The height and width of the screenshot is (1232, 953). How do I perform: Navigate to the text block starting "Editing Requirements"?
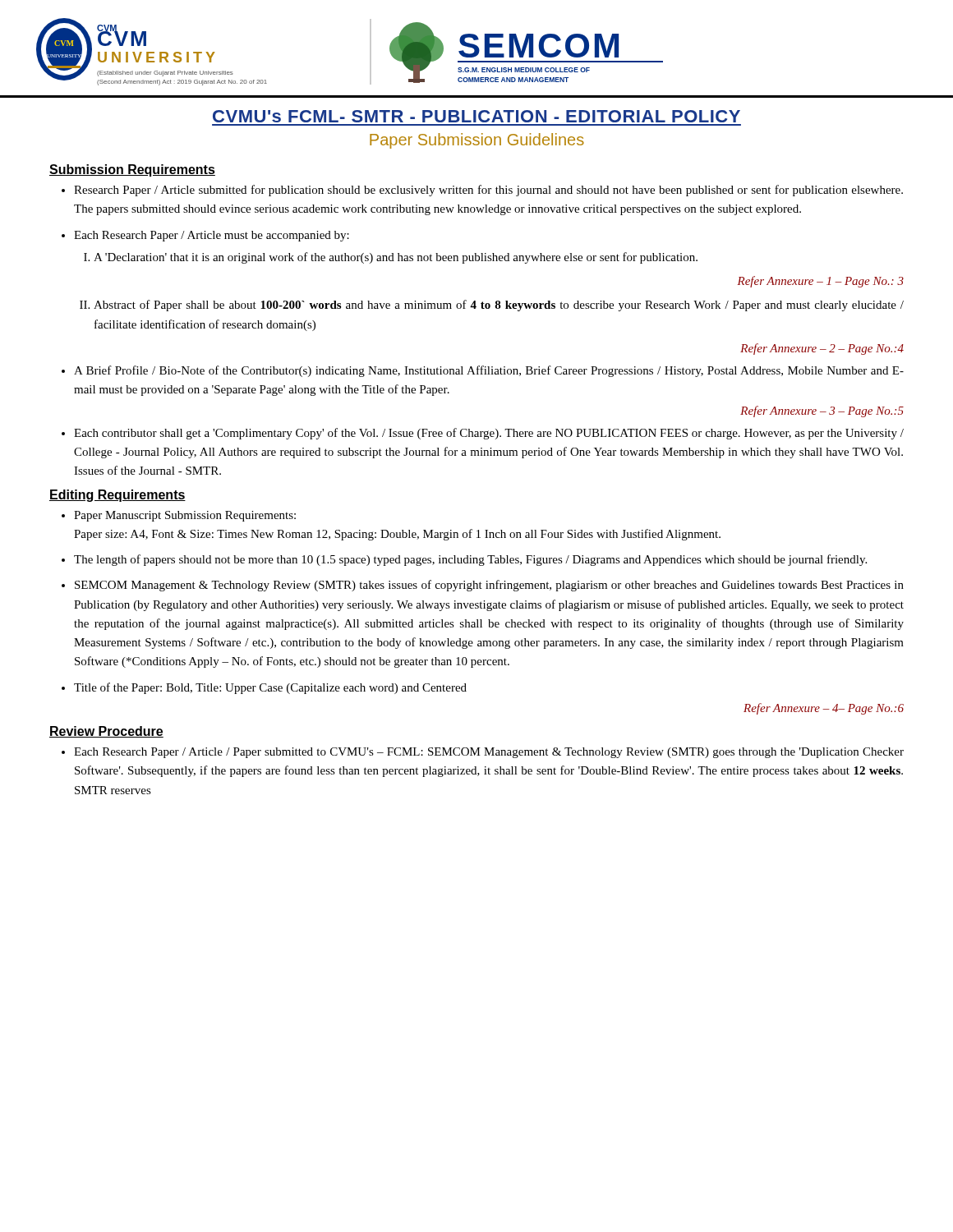coord(117,494)
